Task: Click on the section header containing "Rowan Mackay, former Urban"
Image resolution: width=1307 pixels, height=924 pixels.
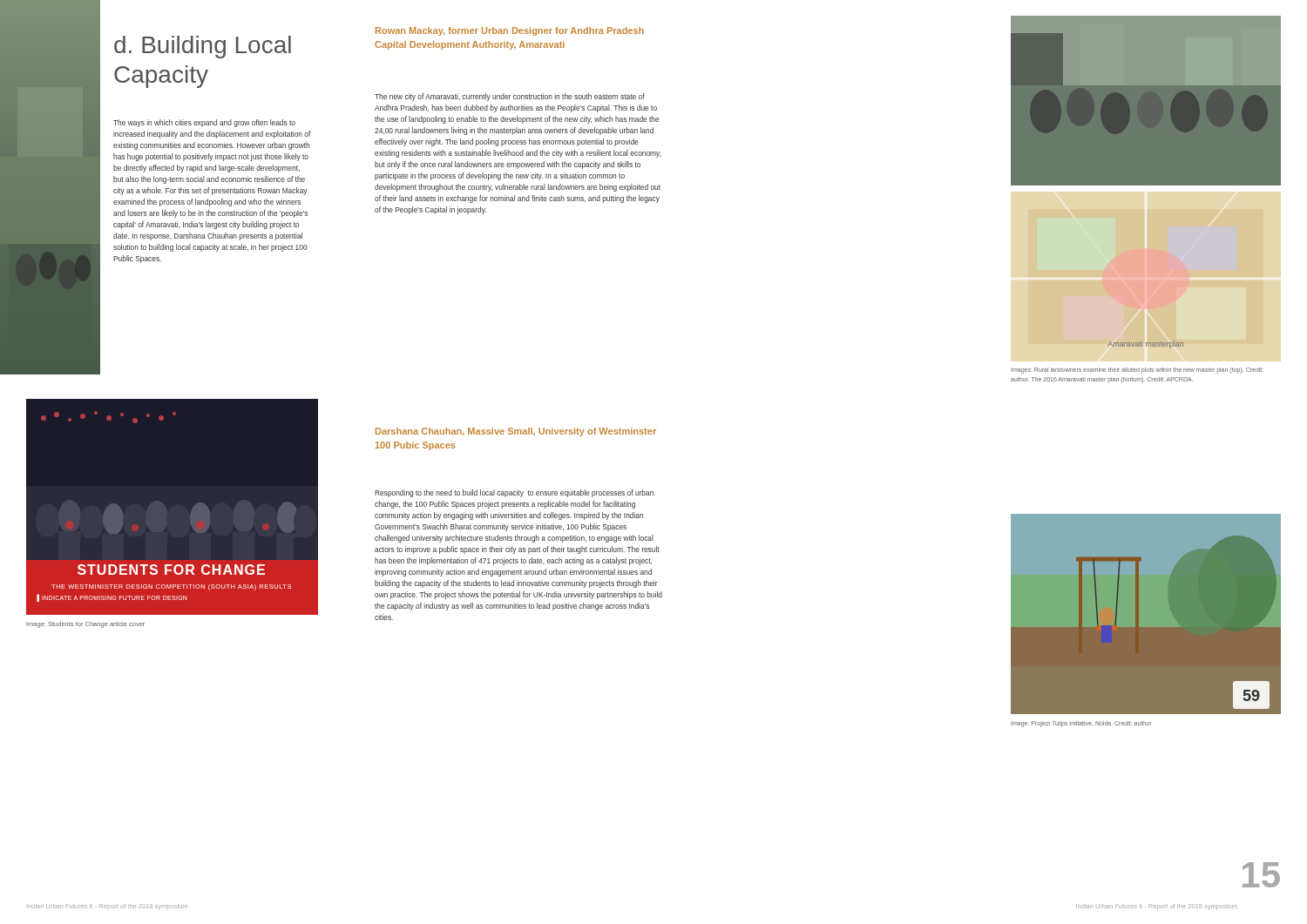Action: (x=518, y=38)
